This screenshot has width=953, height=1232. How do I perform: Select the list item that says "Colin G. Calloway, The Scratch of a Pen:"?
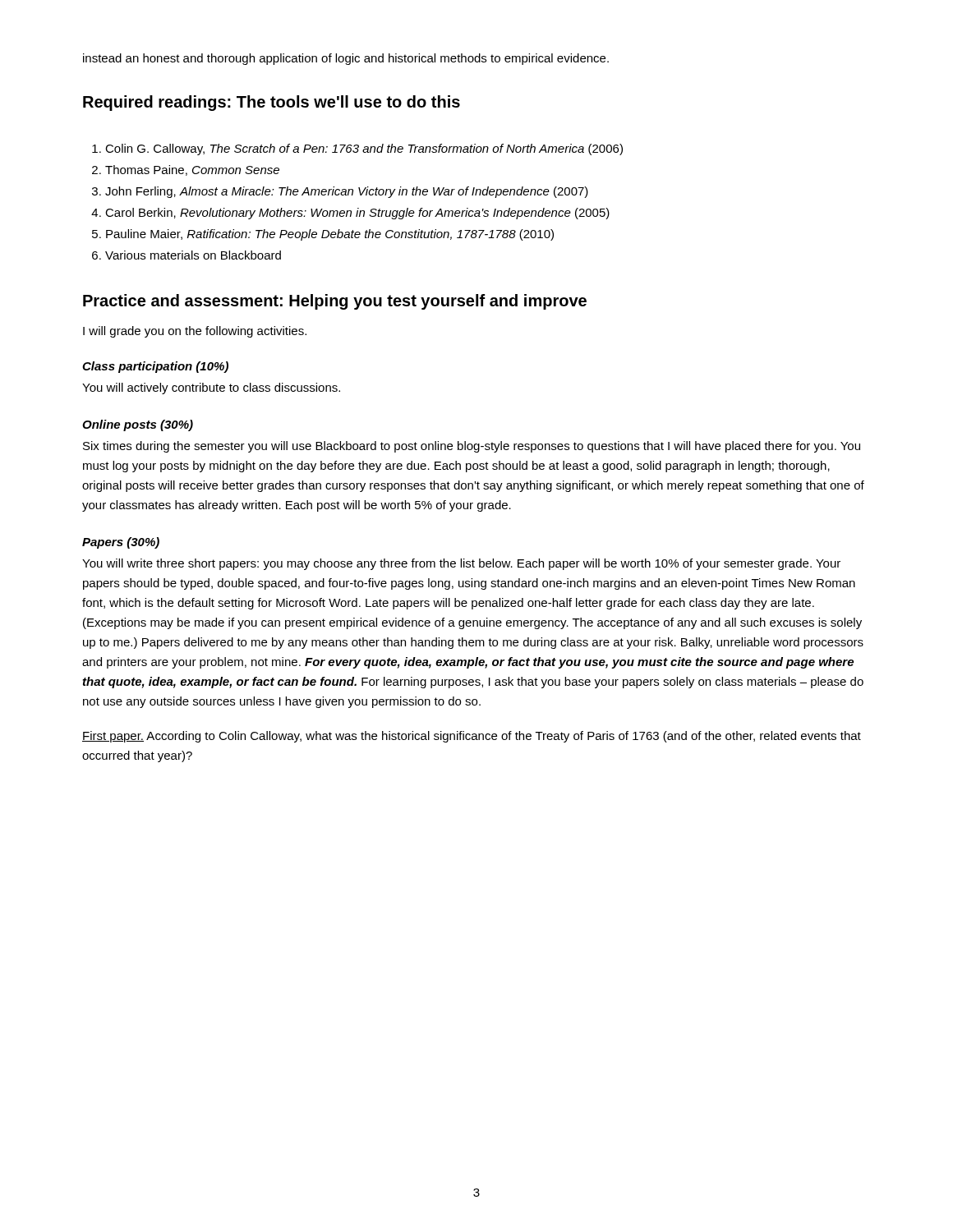click(x=488, y=148)
